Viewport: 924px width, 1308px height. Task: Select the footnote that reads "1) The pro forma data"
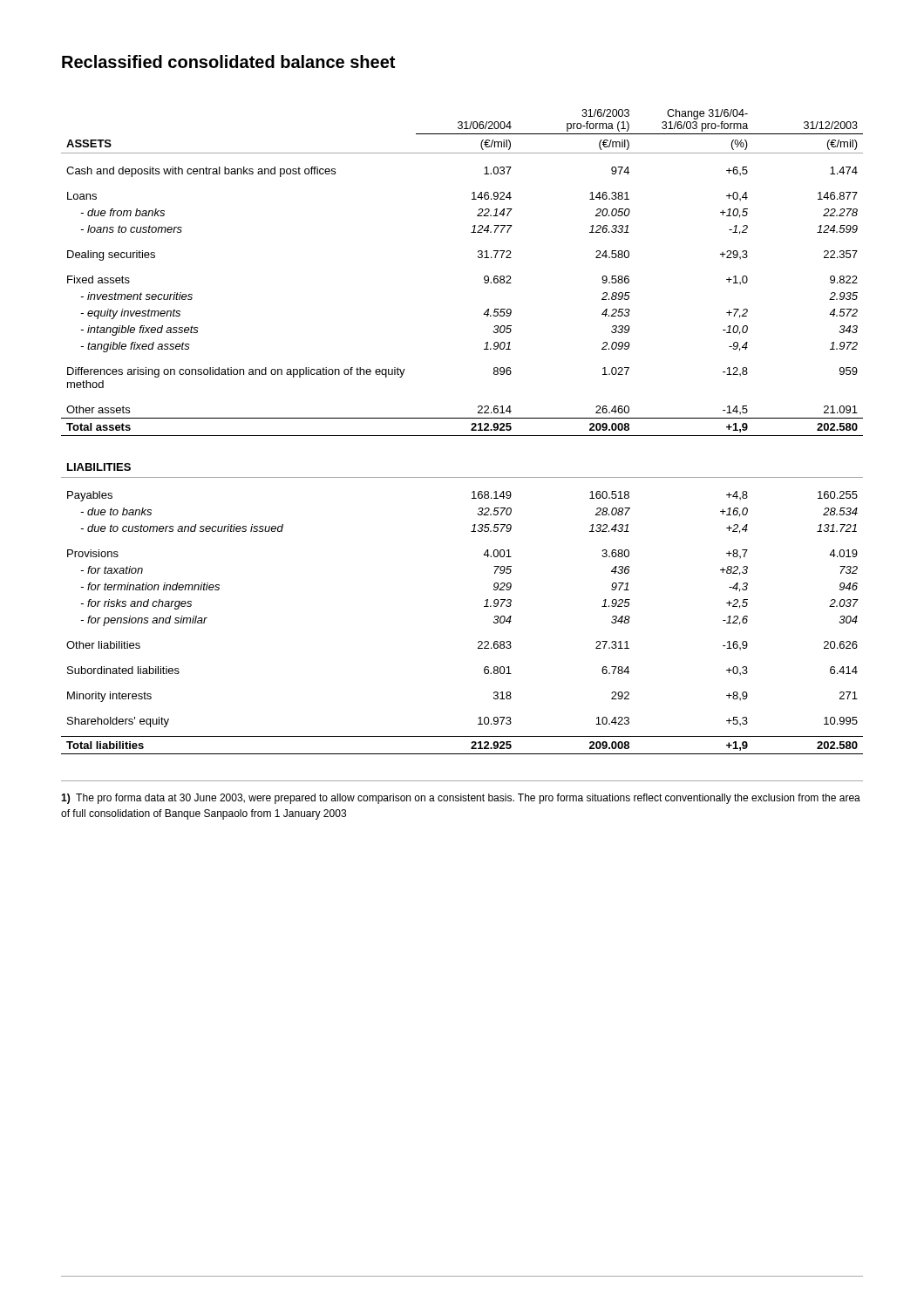[462, 806]
